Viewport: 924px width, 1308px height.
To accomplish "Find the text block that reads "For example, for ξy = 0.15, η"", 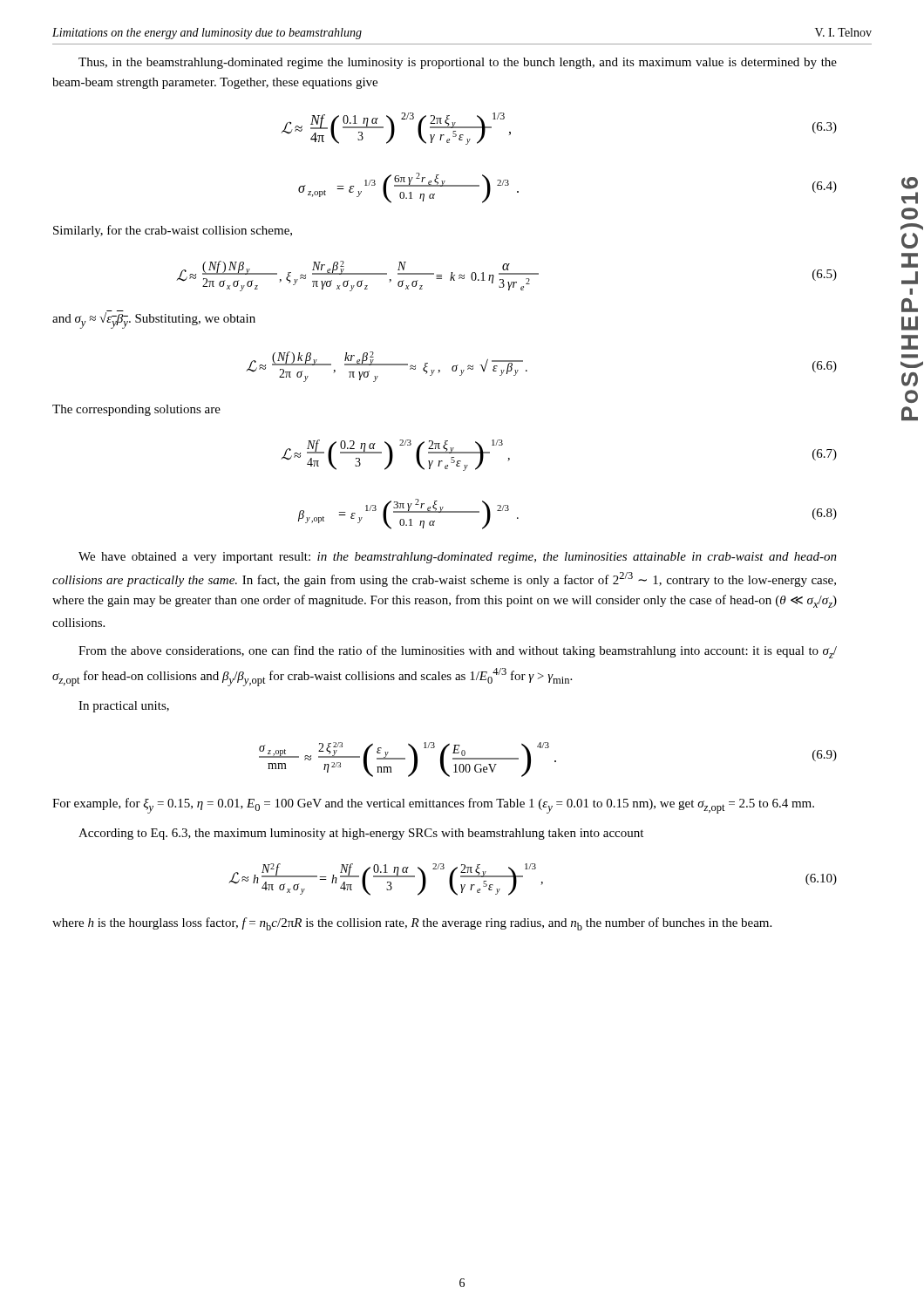I will [x=445, y=805].
